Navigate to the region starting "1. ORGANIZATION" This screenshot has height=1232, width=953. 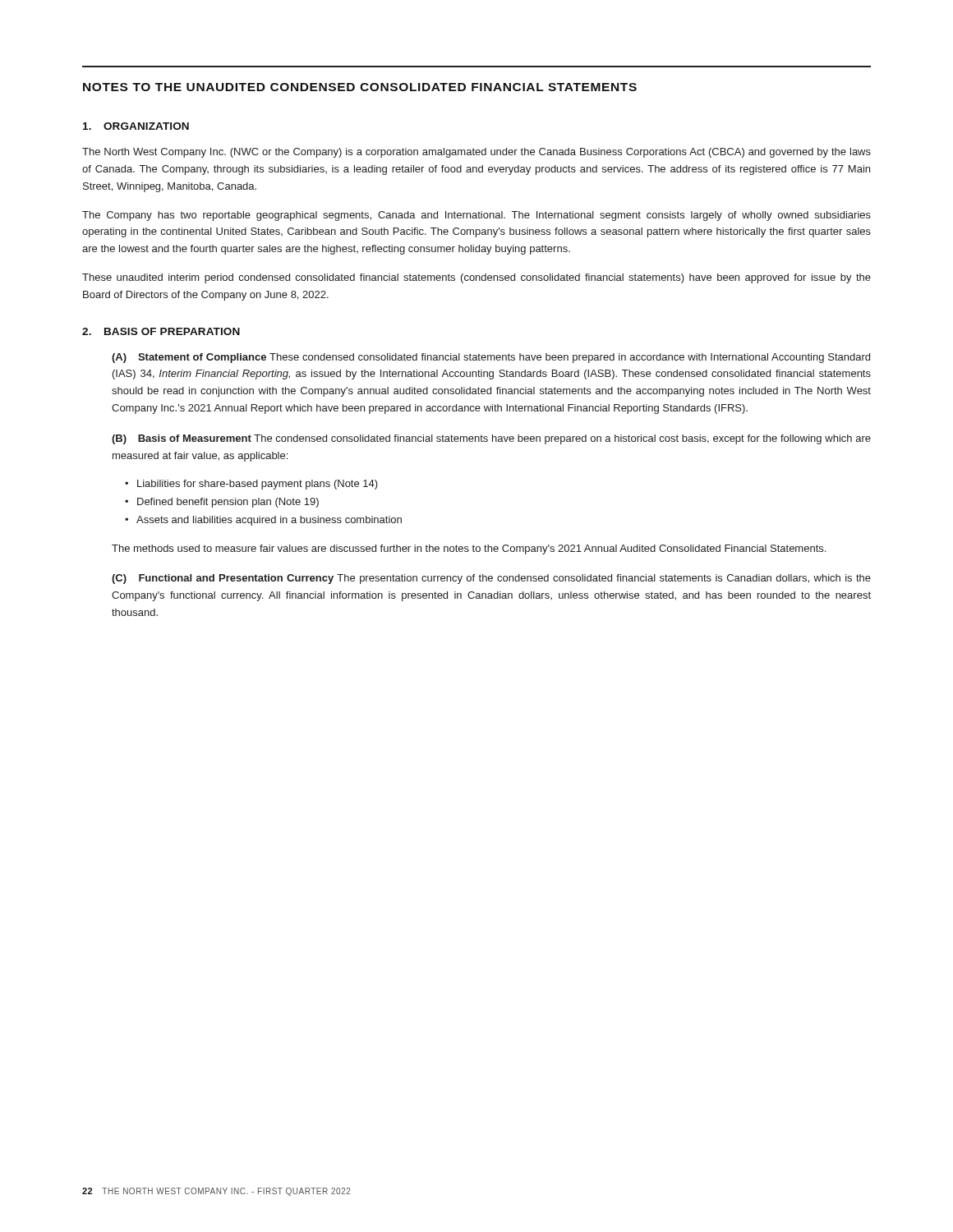click(x=136, y=126)
